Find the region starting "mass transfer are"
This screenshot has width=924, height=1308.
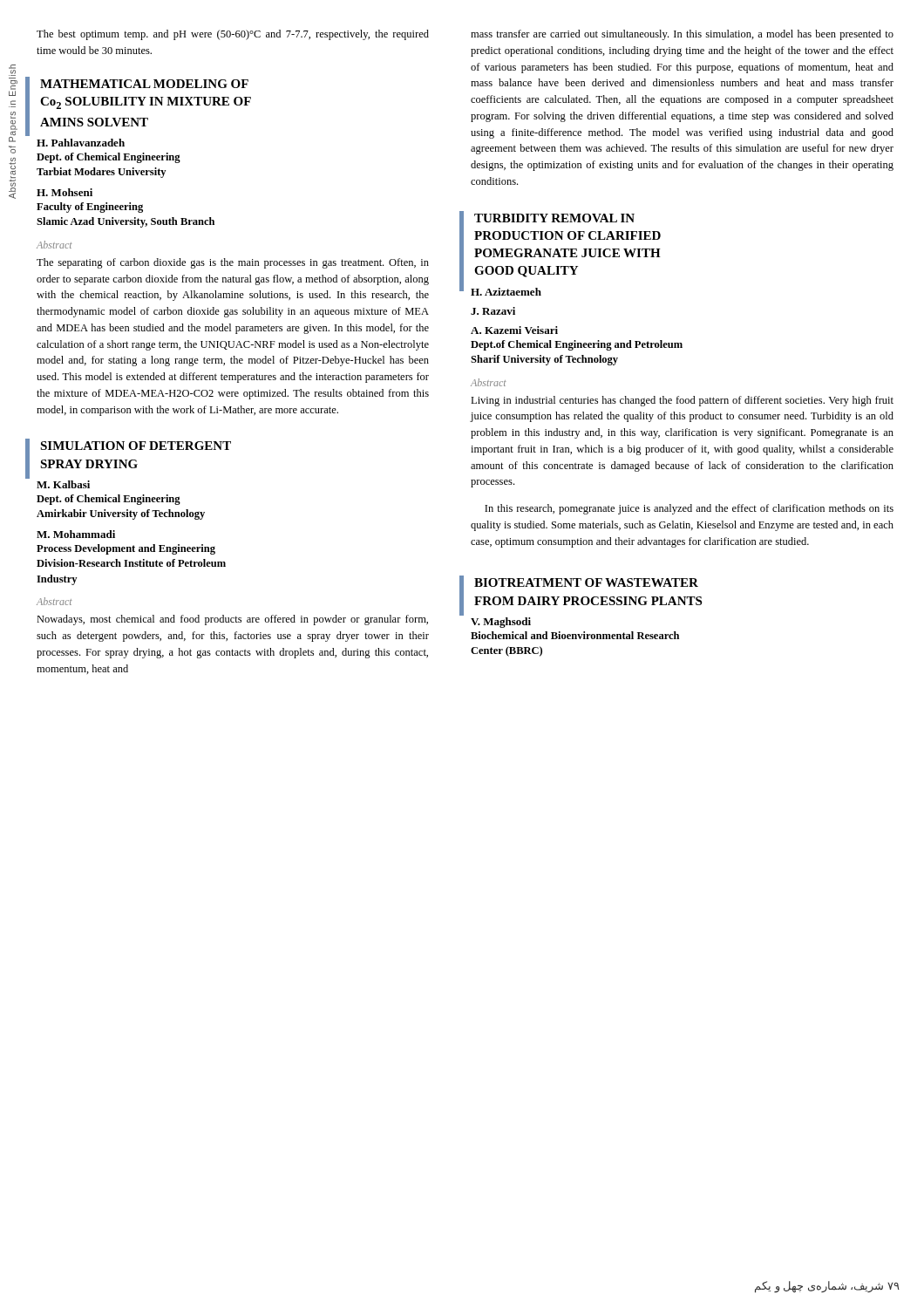(682, 108)
